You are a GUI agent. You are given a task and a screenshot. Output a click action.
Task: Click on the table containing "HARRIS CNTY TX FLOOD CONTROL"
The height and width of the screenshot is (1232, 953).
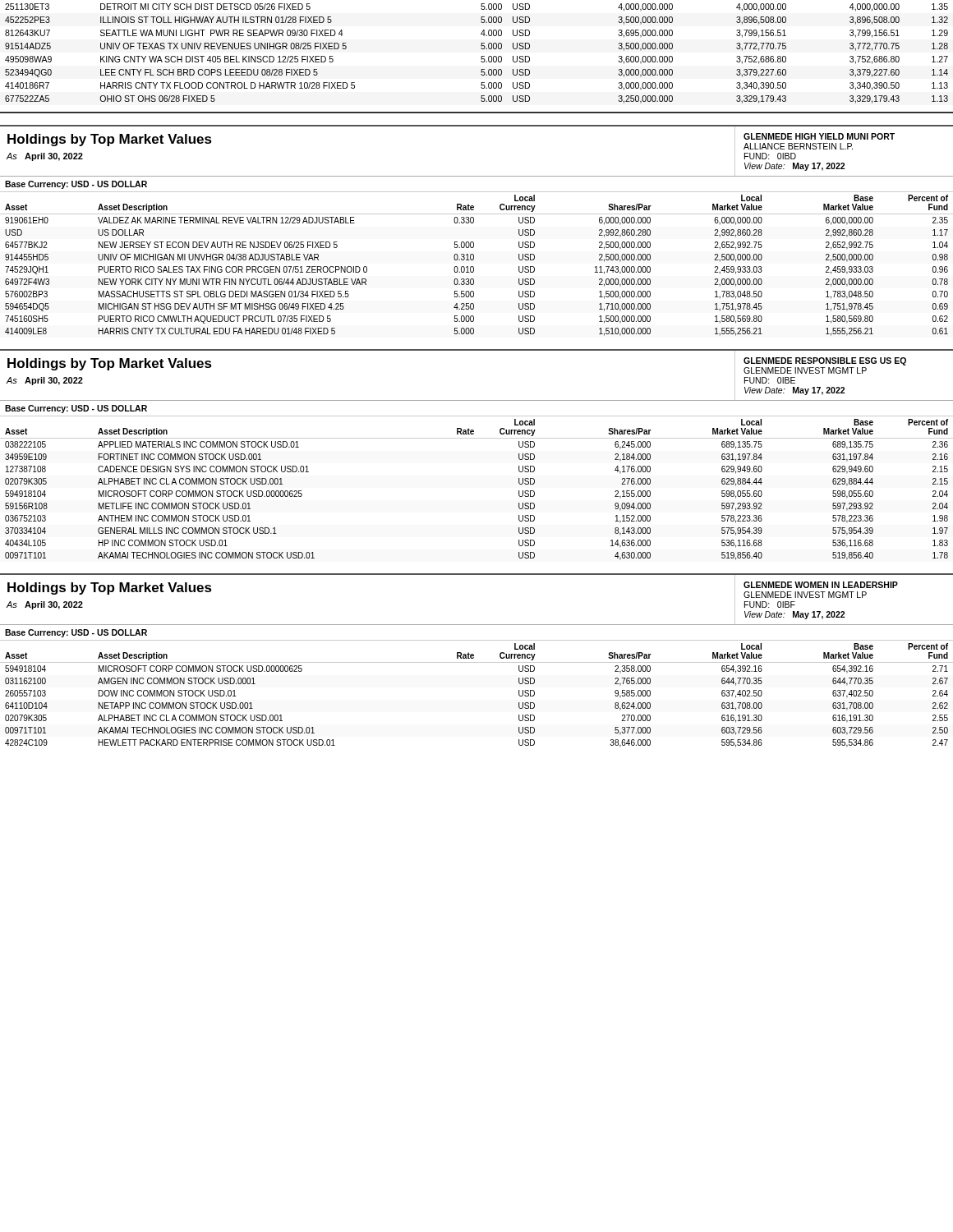coord(476,57)
